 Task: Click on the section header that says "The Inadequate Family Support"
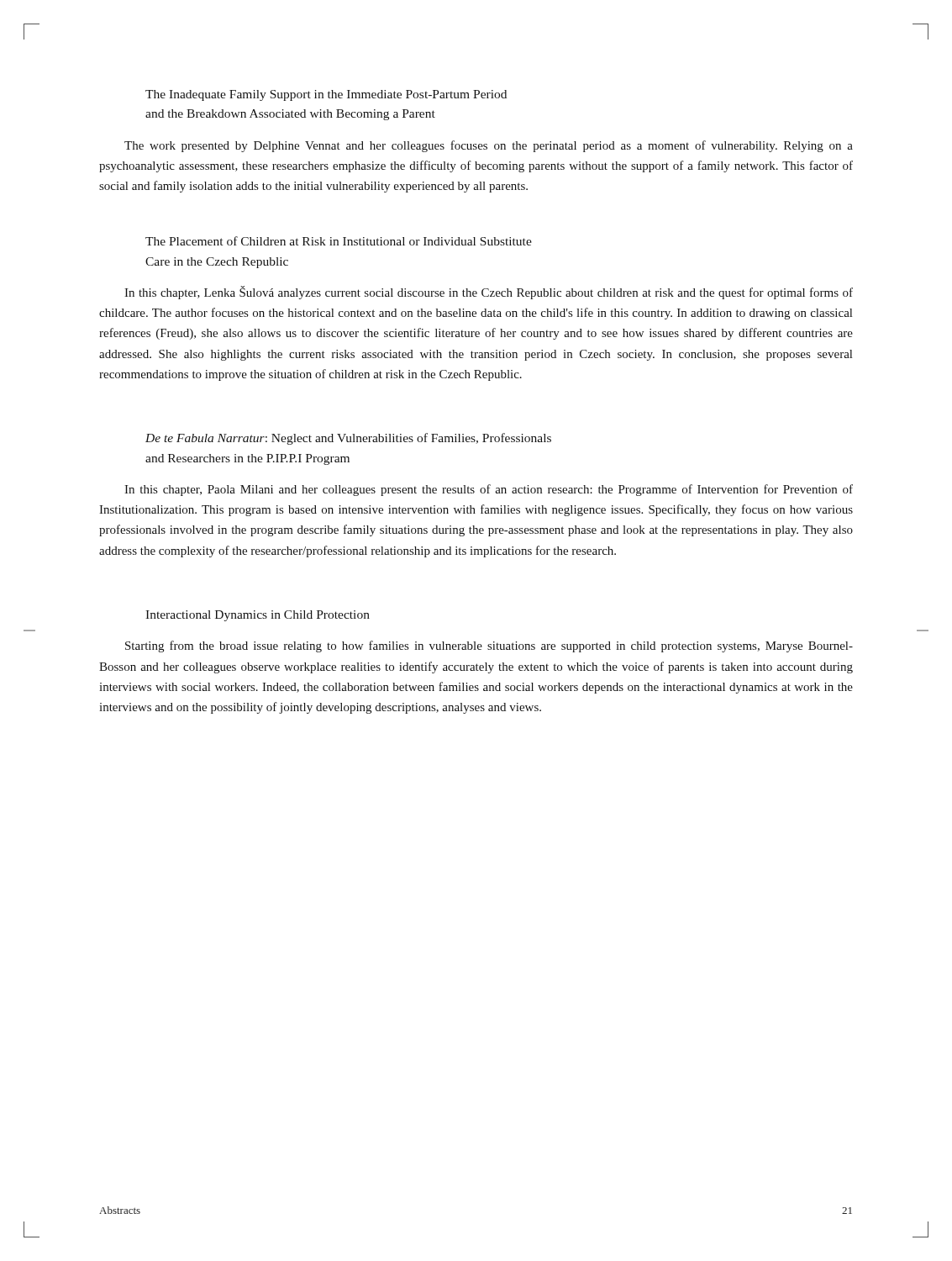click(326, 104)
